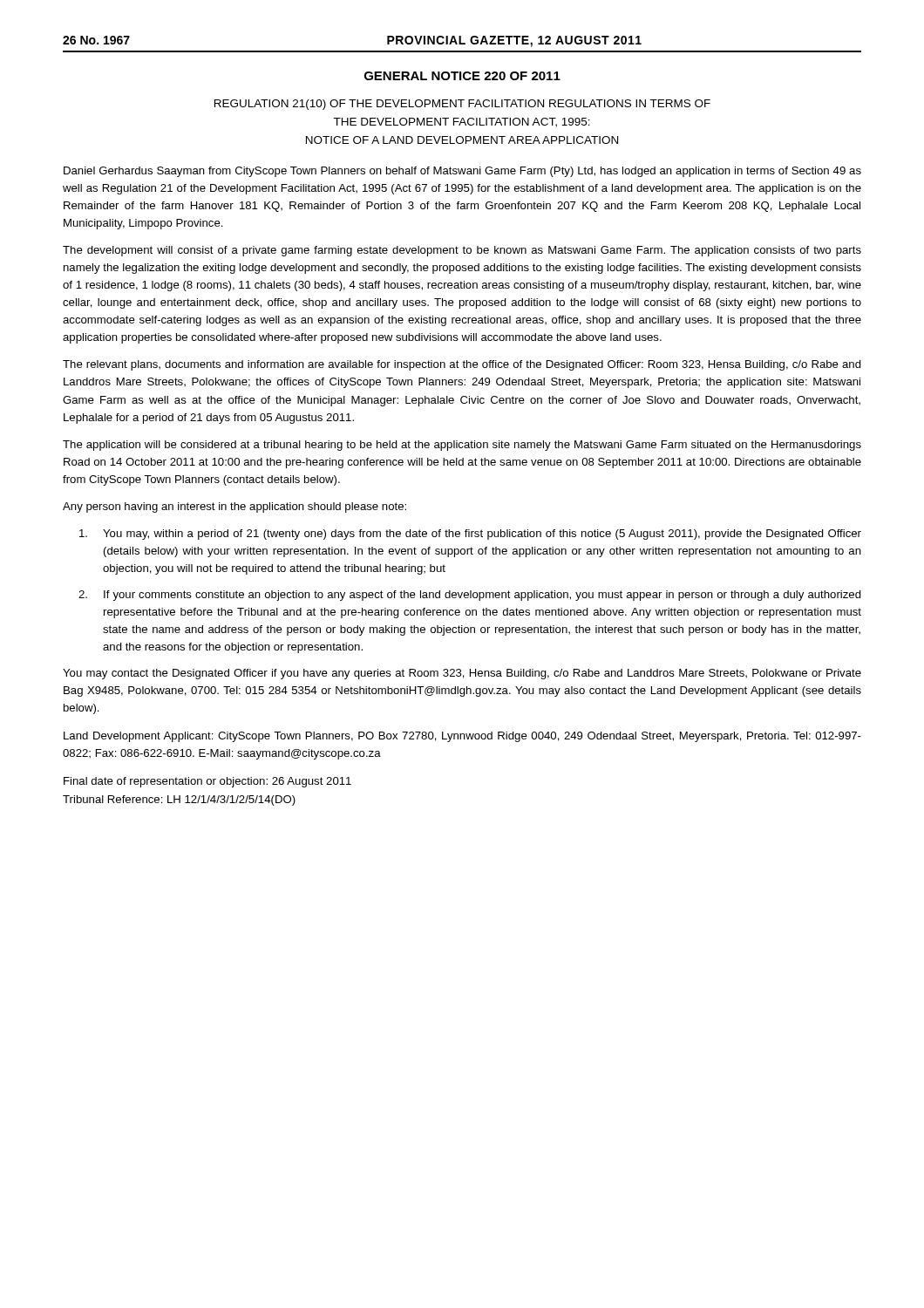Point to the text starting "The relevant plans, documents and information"

coord(462,391)
